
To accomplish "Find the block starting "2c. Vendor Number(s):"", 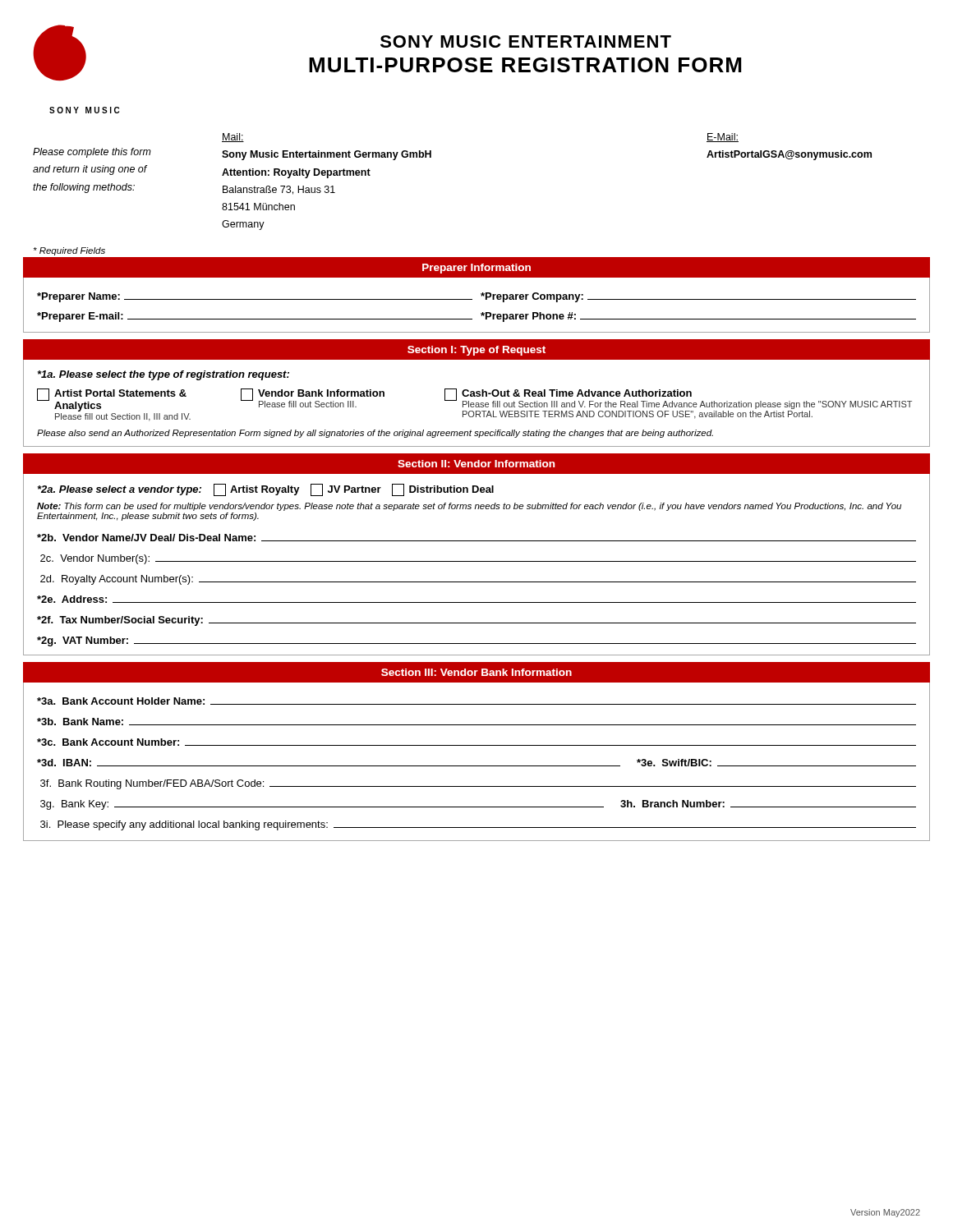I will pos(476,556).
